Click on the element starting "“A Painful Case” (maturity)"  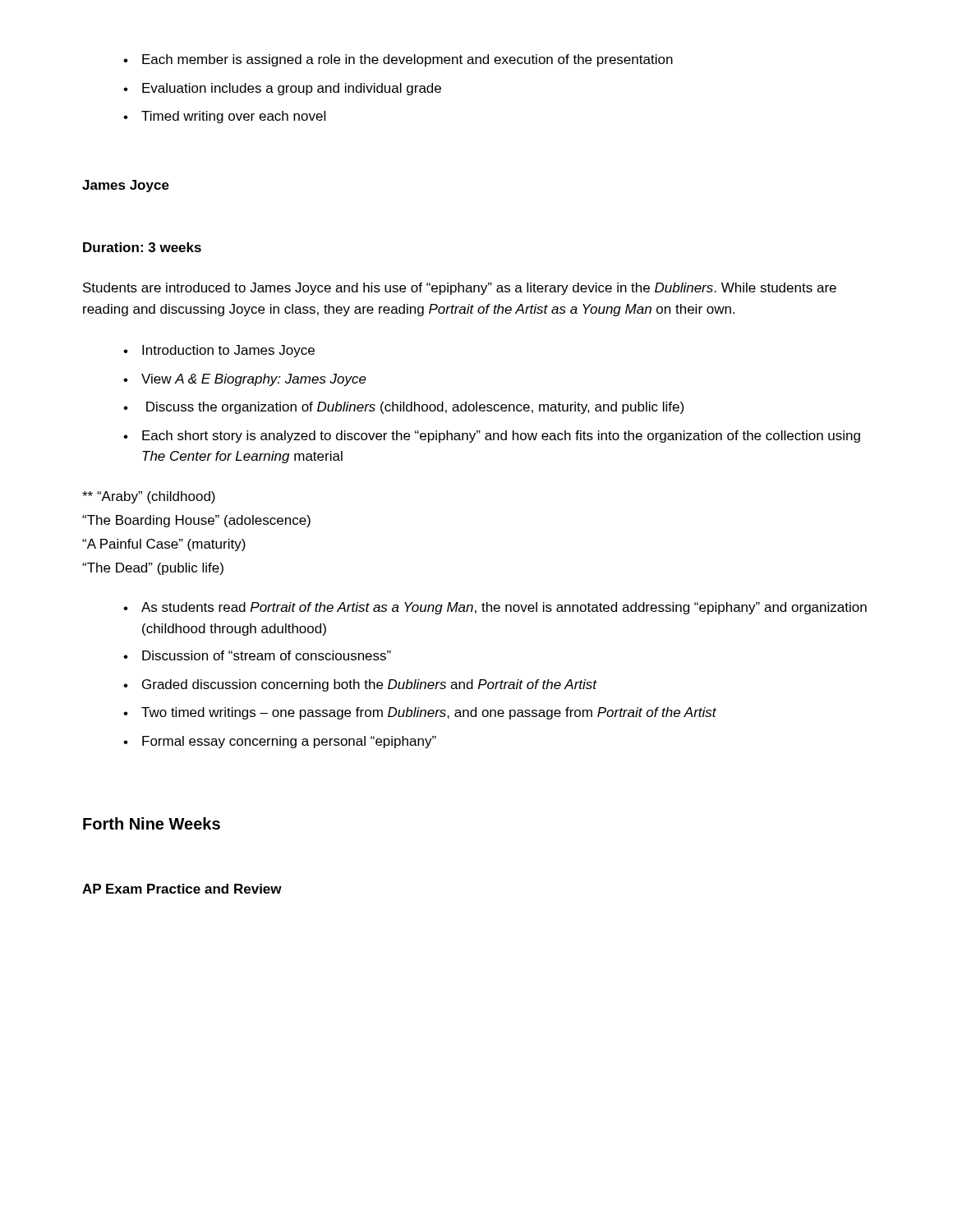pyautogui.click(x=164, y=544)
